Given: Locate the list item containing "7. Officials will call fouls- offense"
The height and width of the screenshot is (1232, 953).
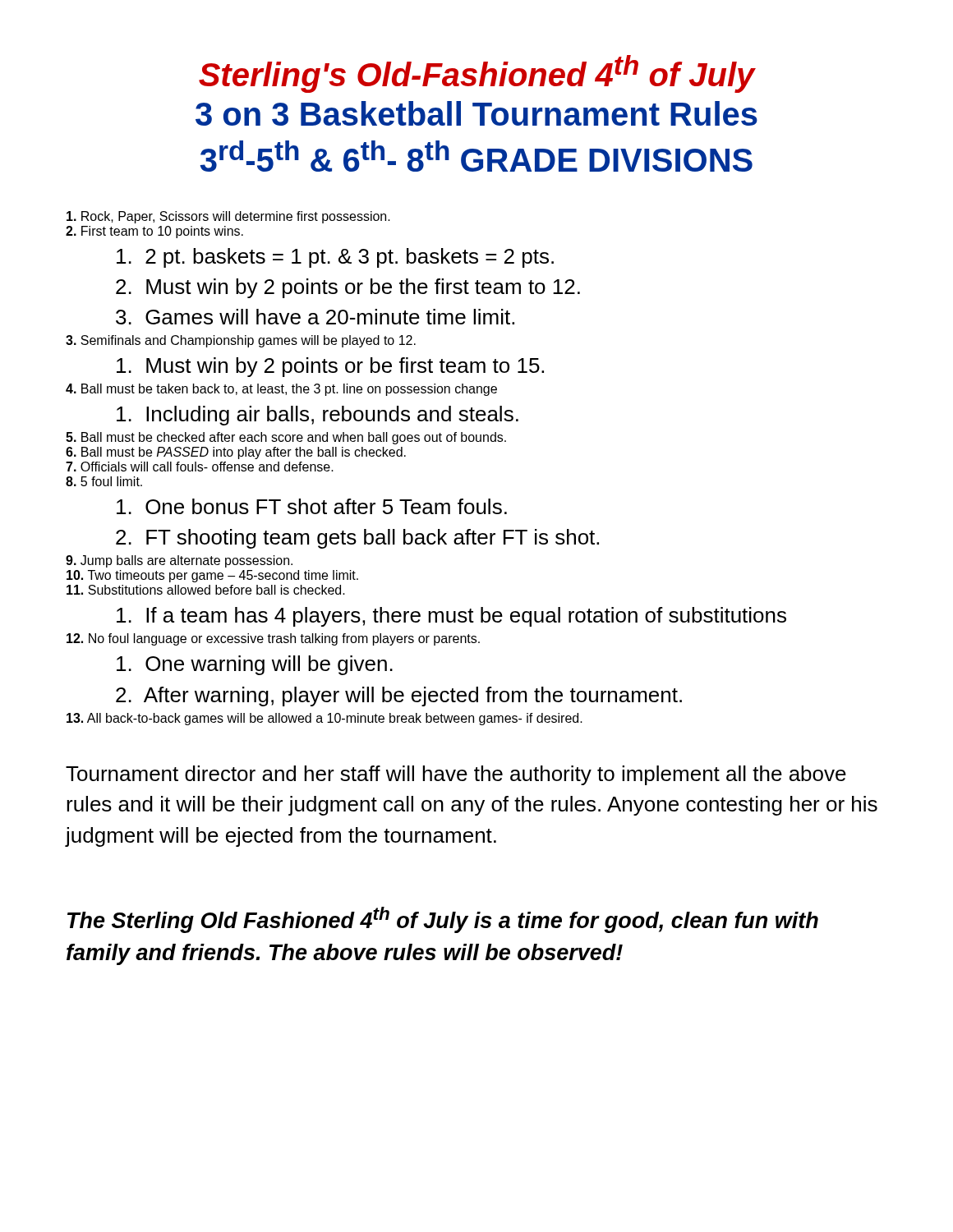Looking at the screenshot, I should click(200, 467).
